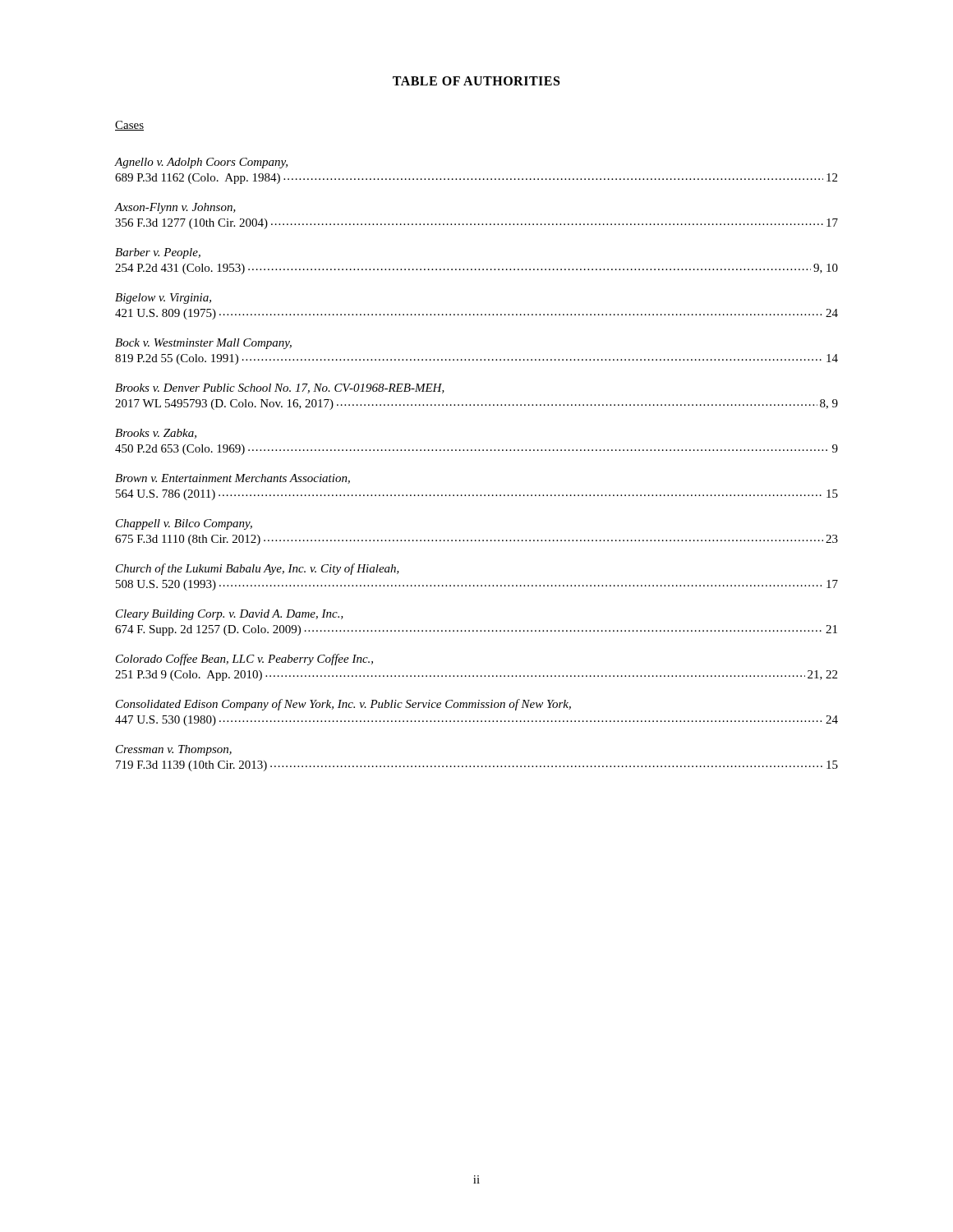Viewport: 953px width, 1232px height.
Task: Locate the list item containing "Colorado Coffee Bean, LLC v. Peaberry Coffee Inc.,"
Action: [476, 667]
